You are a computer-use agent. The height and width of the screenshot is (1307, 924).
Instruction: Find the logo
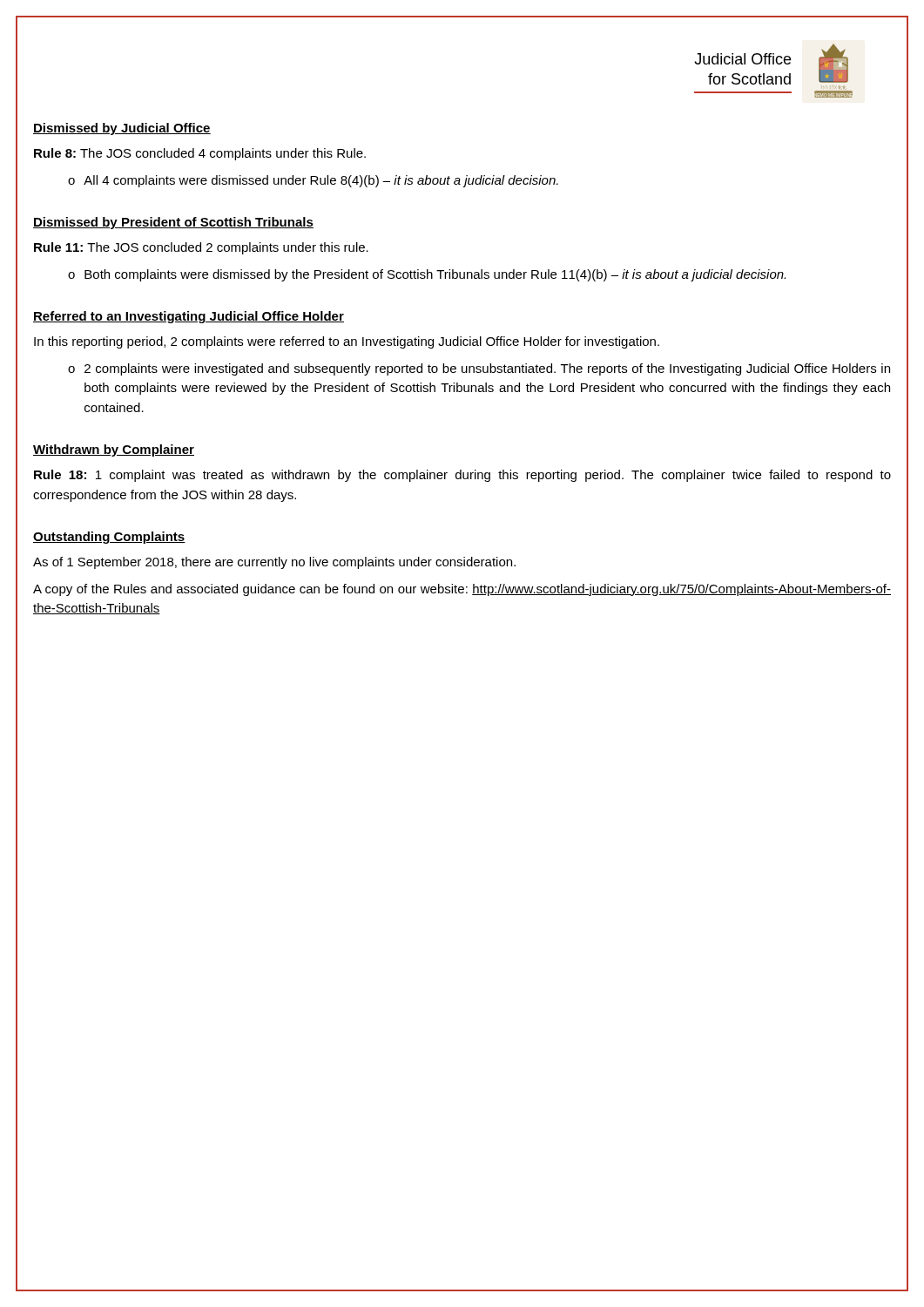pos(462,68)
